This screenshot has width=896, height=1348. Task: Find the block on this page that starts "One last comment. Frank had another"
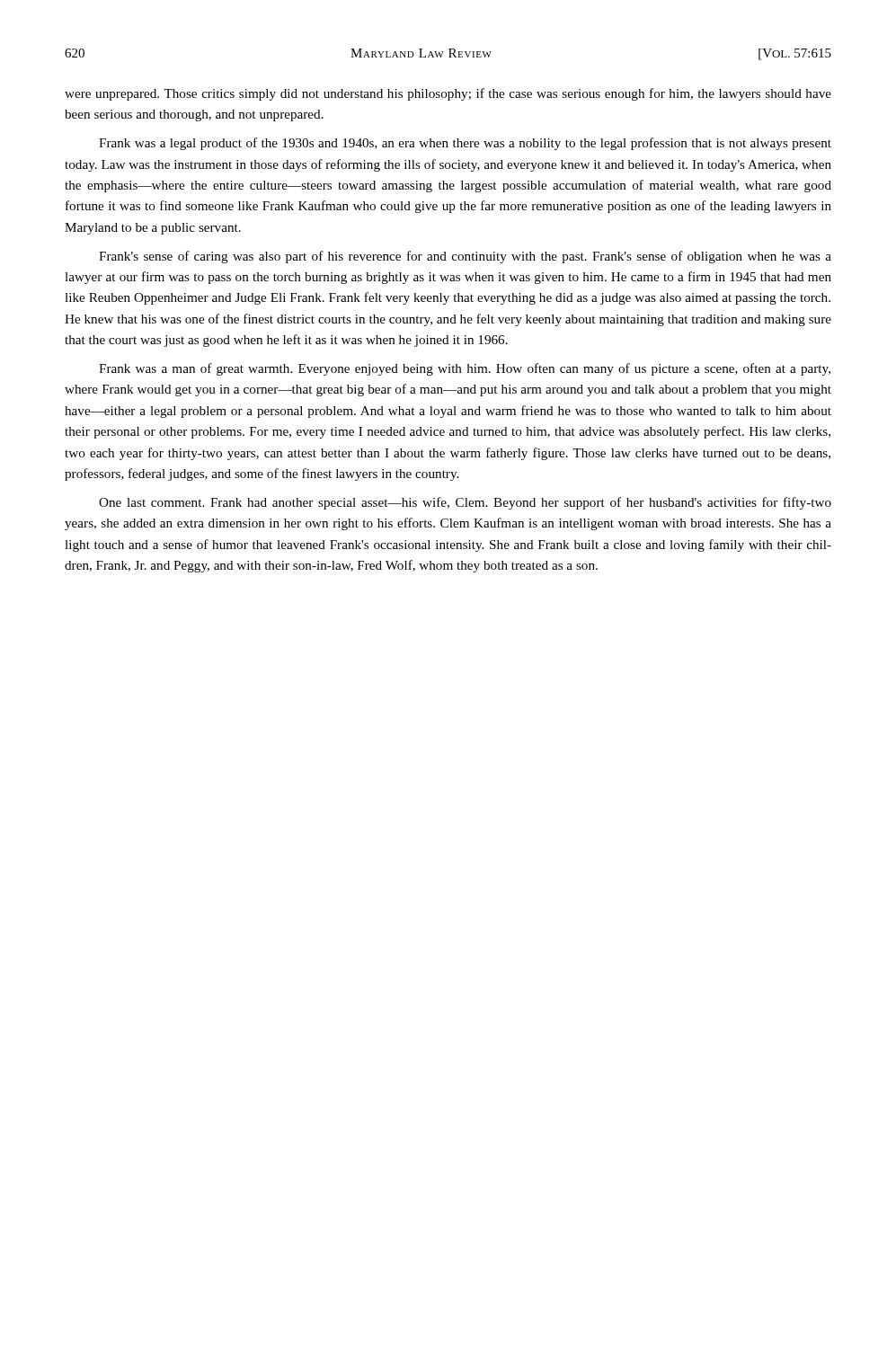click(x=448, y=533)
